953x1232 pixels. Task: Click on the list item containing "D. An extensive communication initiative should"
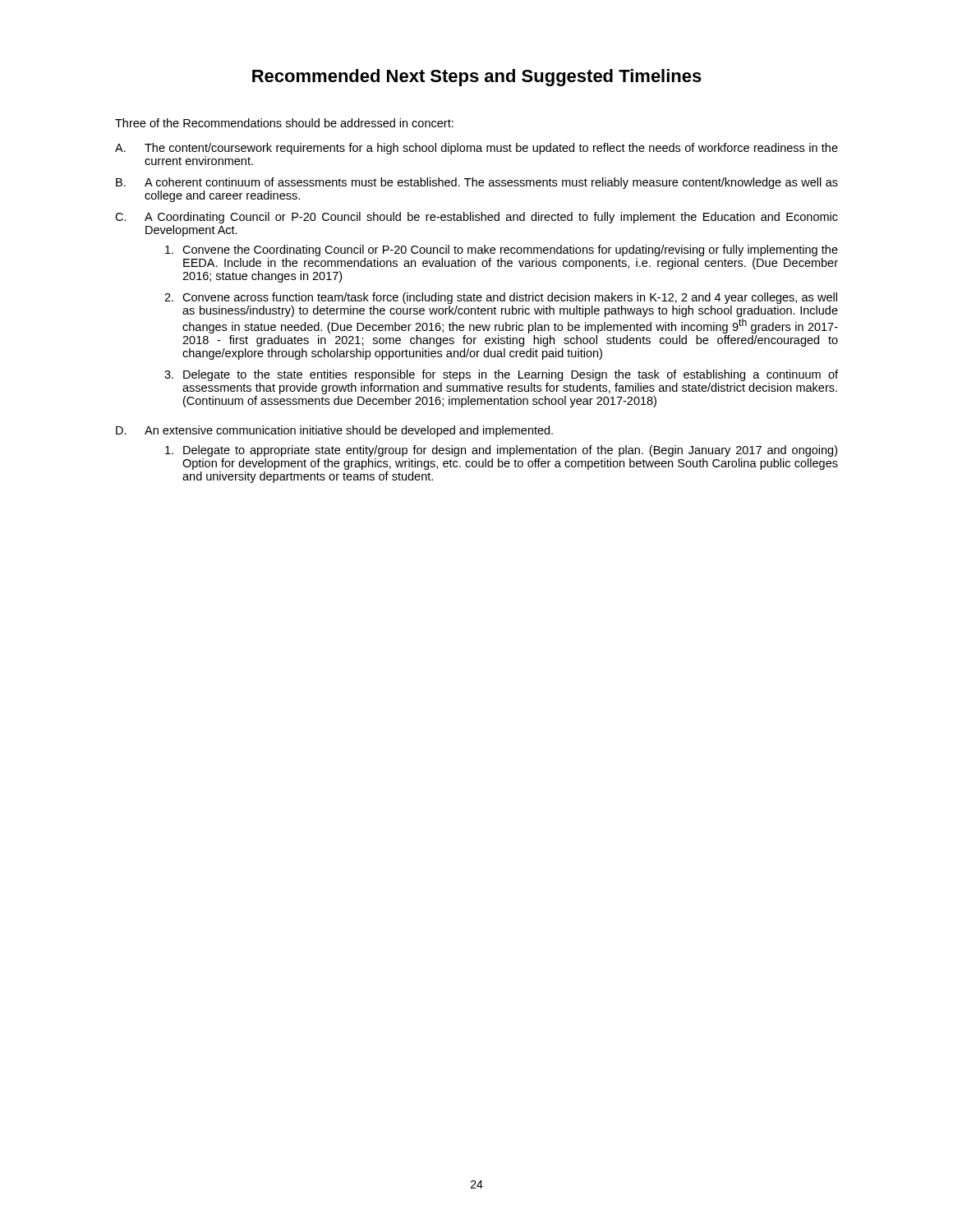pyautogui.click(x=476, y=457)
